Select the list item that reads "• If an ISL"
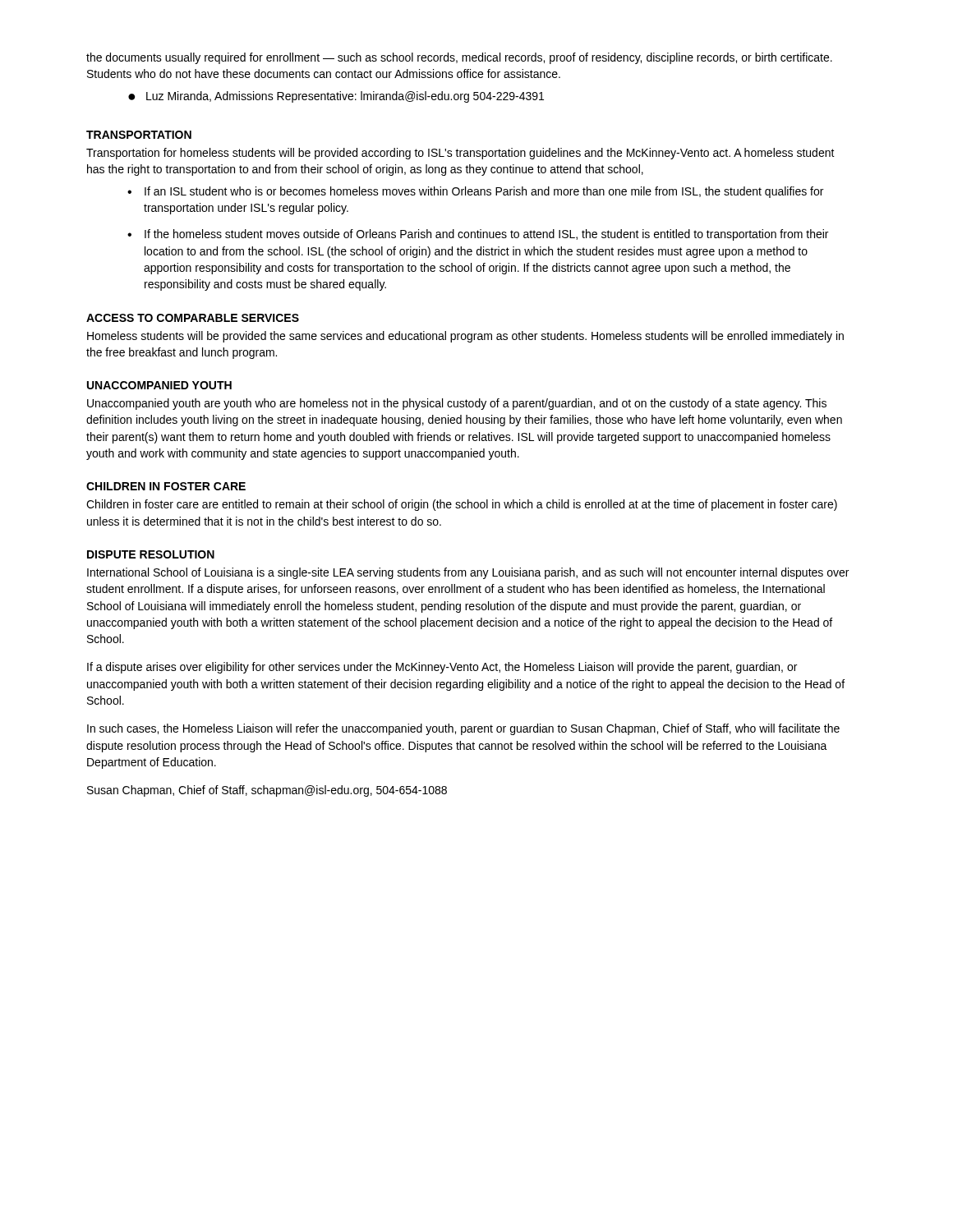The height and width of the screenshot is (1232, 953). coord(491,200)
